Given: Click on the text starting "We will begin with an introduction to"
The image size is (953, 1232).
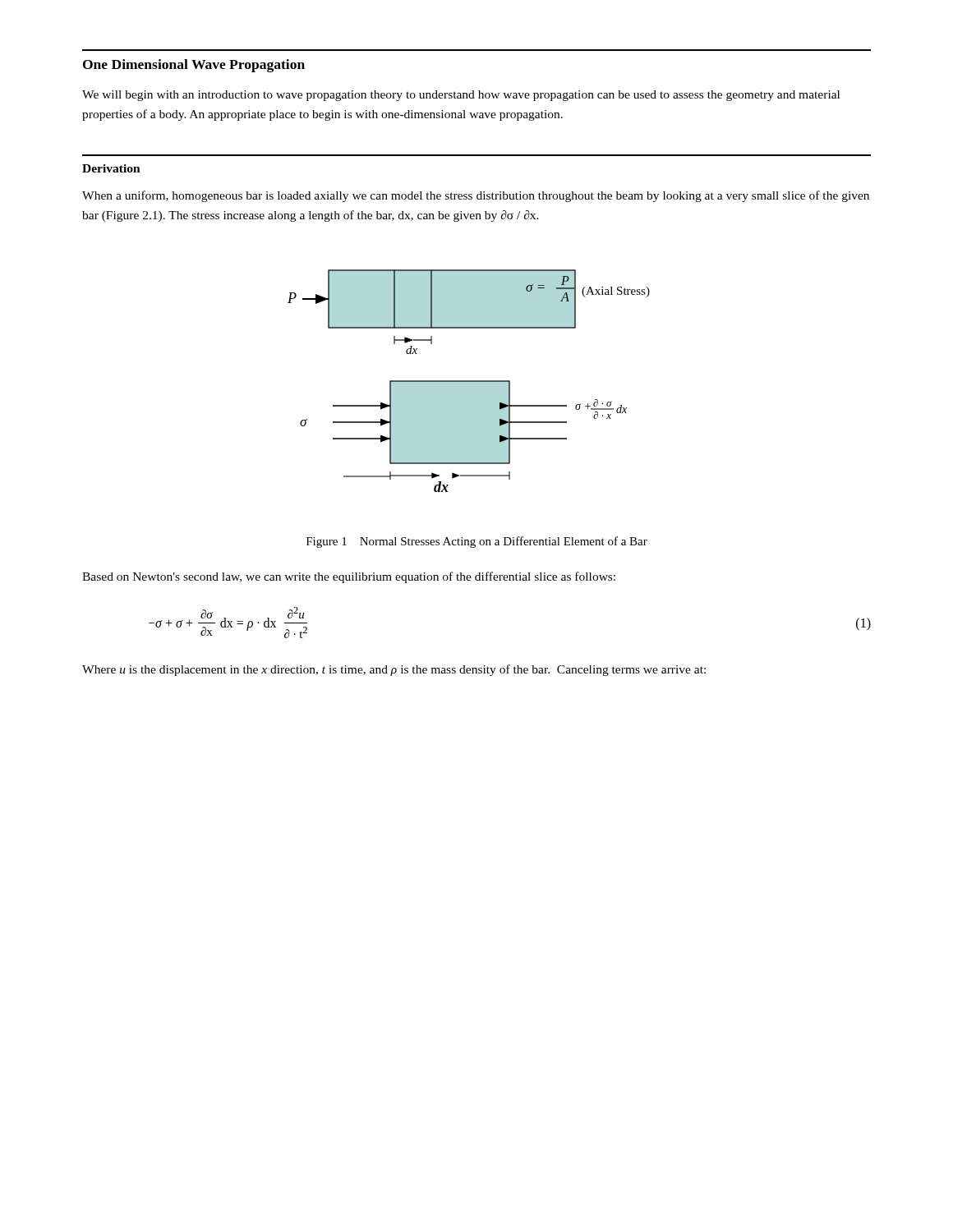Looking at the screenshot, I should pos(461,104).
